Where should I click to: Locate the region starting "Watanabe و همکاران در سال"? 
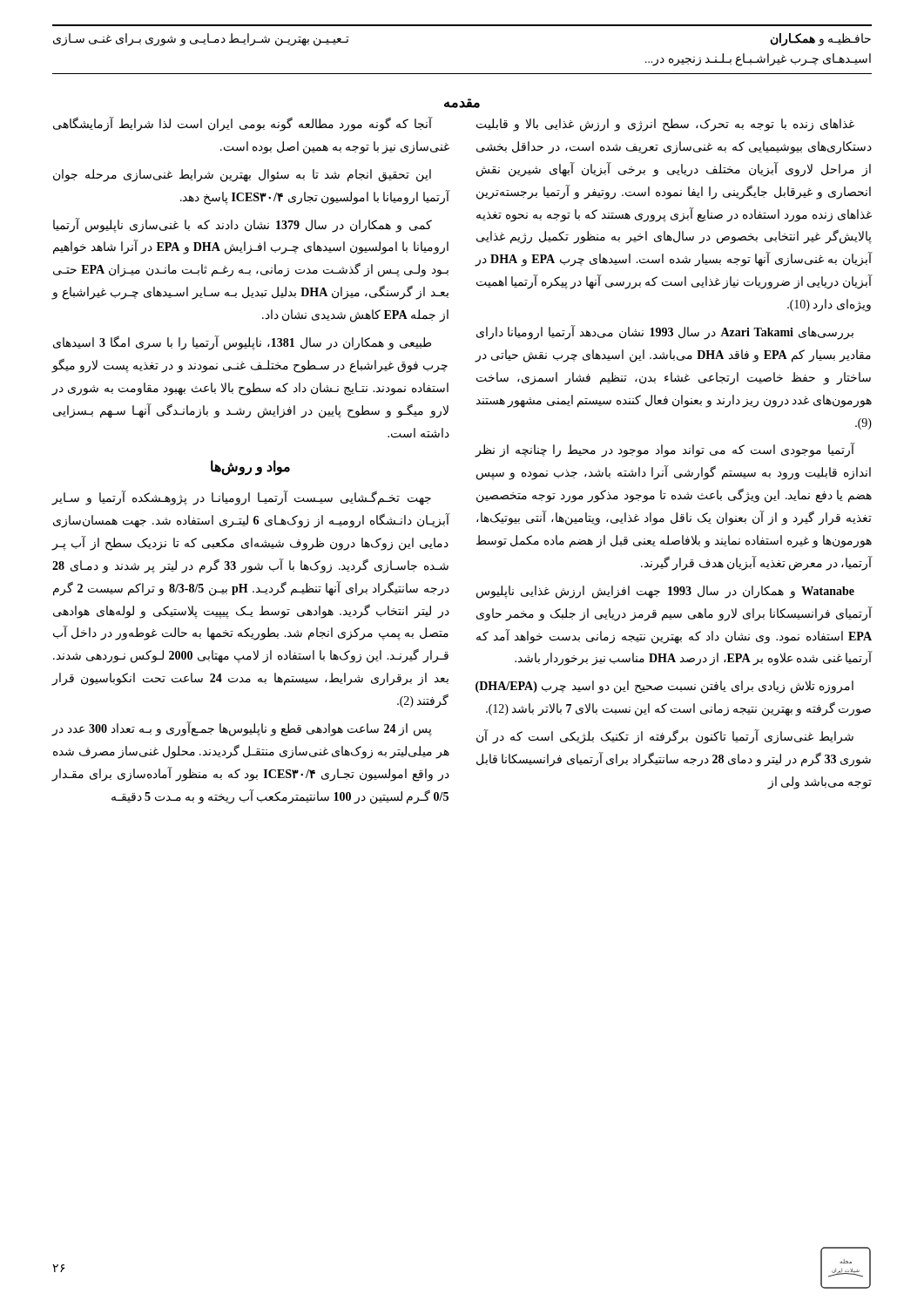673,625
